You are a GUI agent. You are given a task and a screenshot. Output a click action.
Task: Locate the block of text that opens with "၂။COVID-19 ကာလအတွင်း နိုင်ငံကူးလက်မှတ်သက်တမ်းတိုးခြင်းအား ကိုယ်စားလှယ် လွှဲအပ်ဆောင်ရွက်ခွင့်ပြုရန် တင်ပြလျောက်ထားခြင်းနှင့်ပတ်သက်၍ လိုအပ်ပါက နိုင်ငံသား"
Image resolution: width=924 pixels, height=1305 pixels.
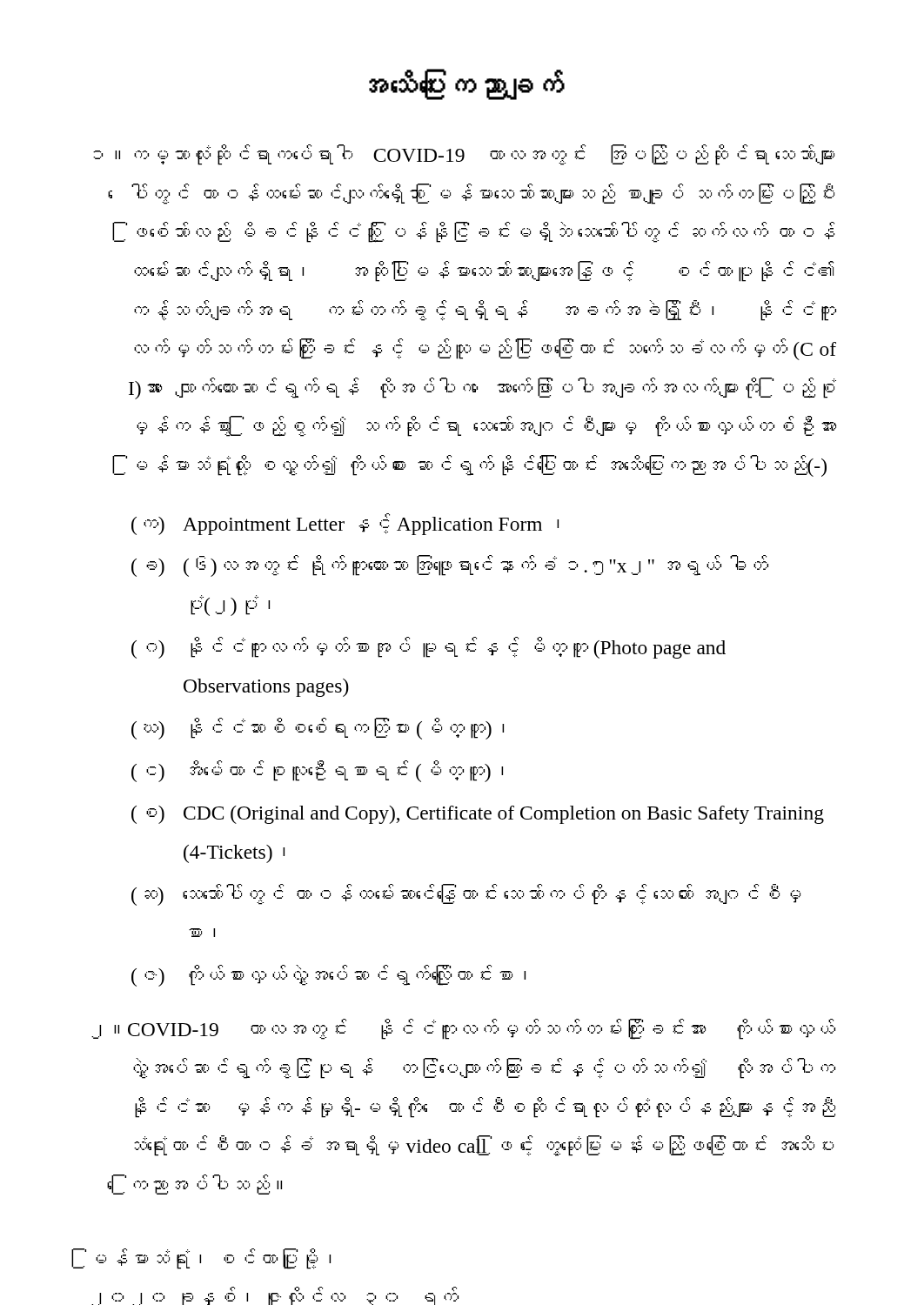461,1108
